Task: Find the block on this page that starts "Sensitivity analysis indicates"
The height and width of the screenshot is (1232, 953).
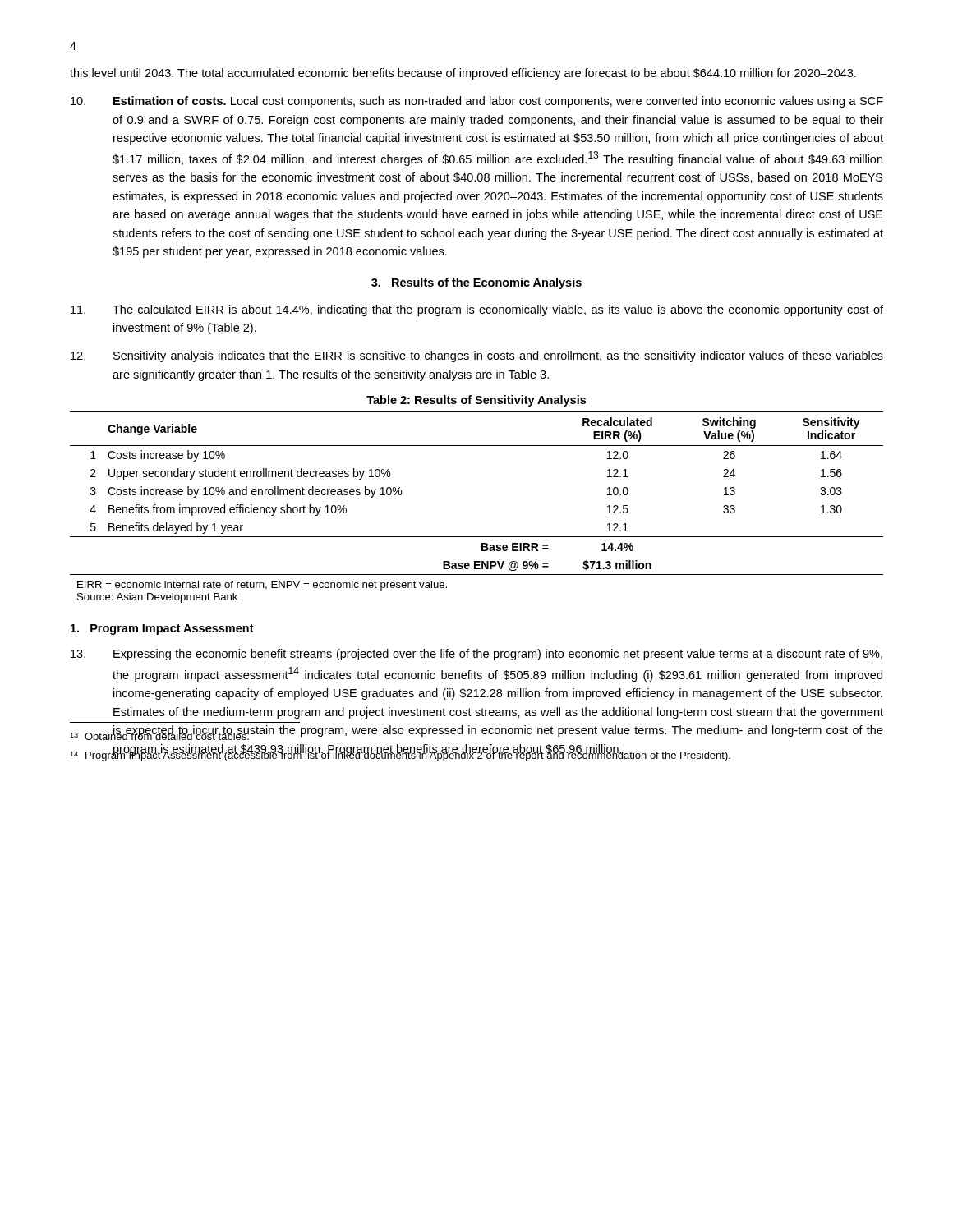Action: coord(476,365)
